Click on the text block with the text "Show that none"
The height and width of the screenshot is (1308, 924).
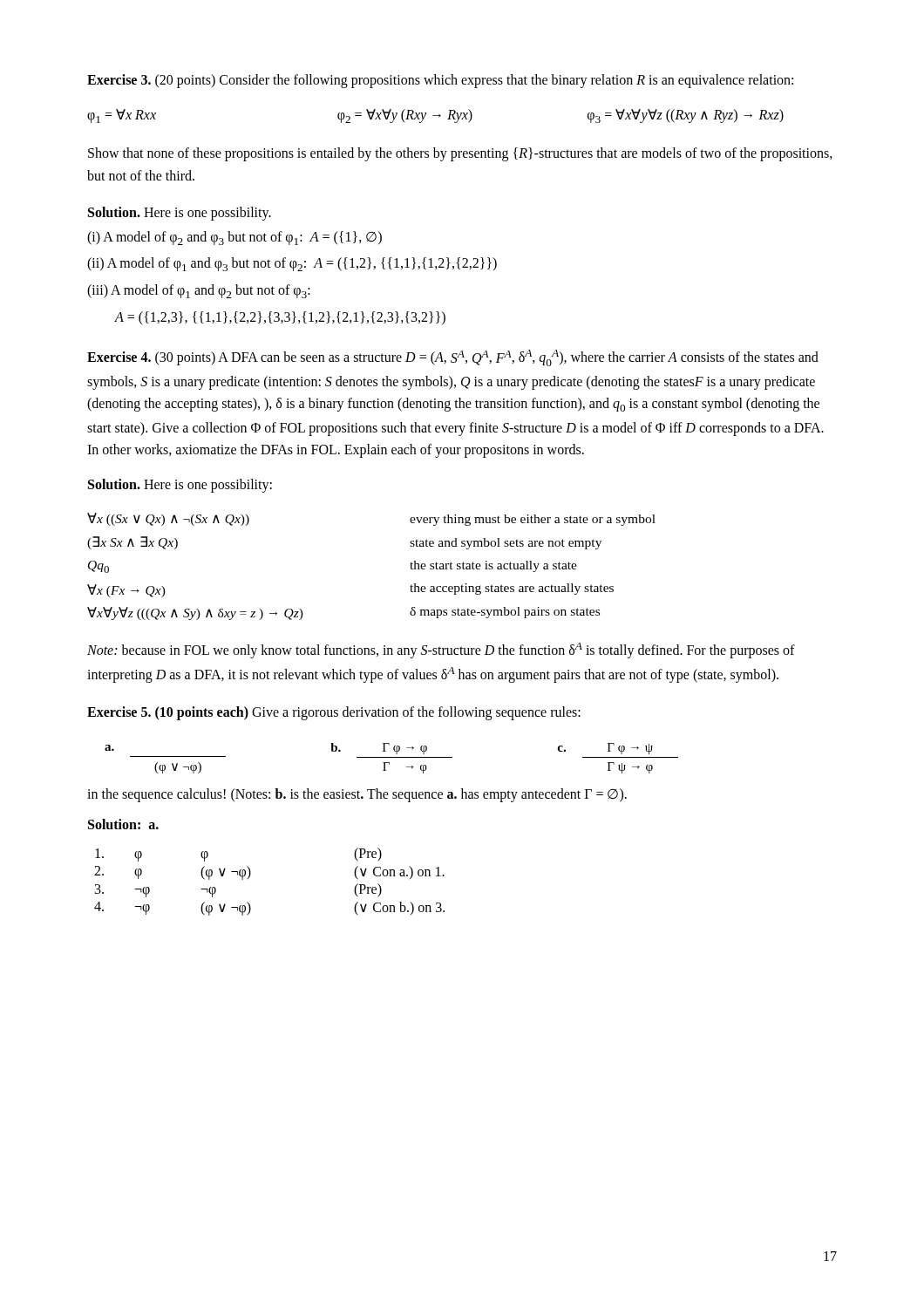click(460, 164)
